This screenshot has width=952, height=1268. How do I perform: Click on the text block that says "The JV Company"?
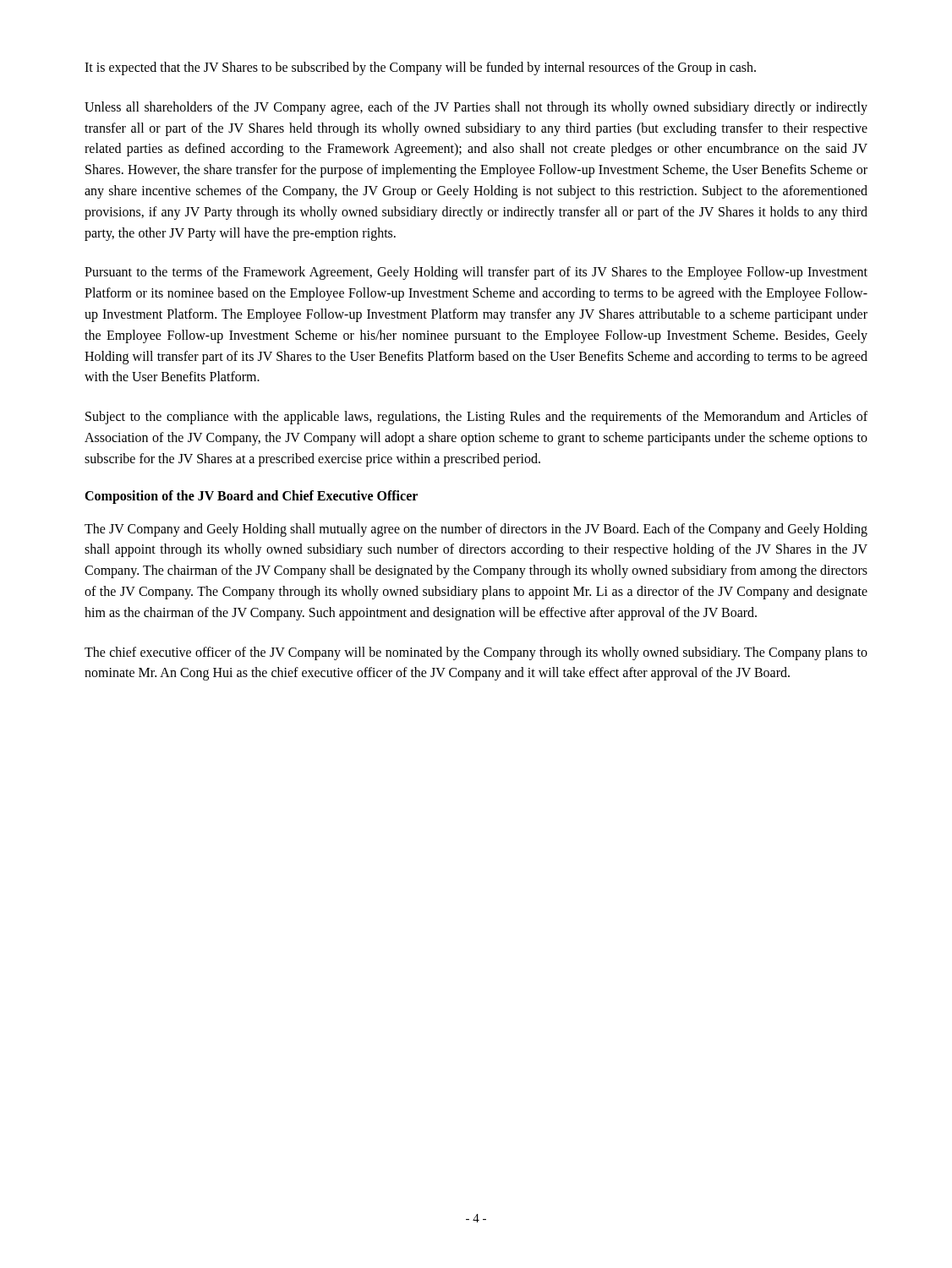[476, 570]
